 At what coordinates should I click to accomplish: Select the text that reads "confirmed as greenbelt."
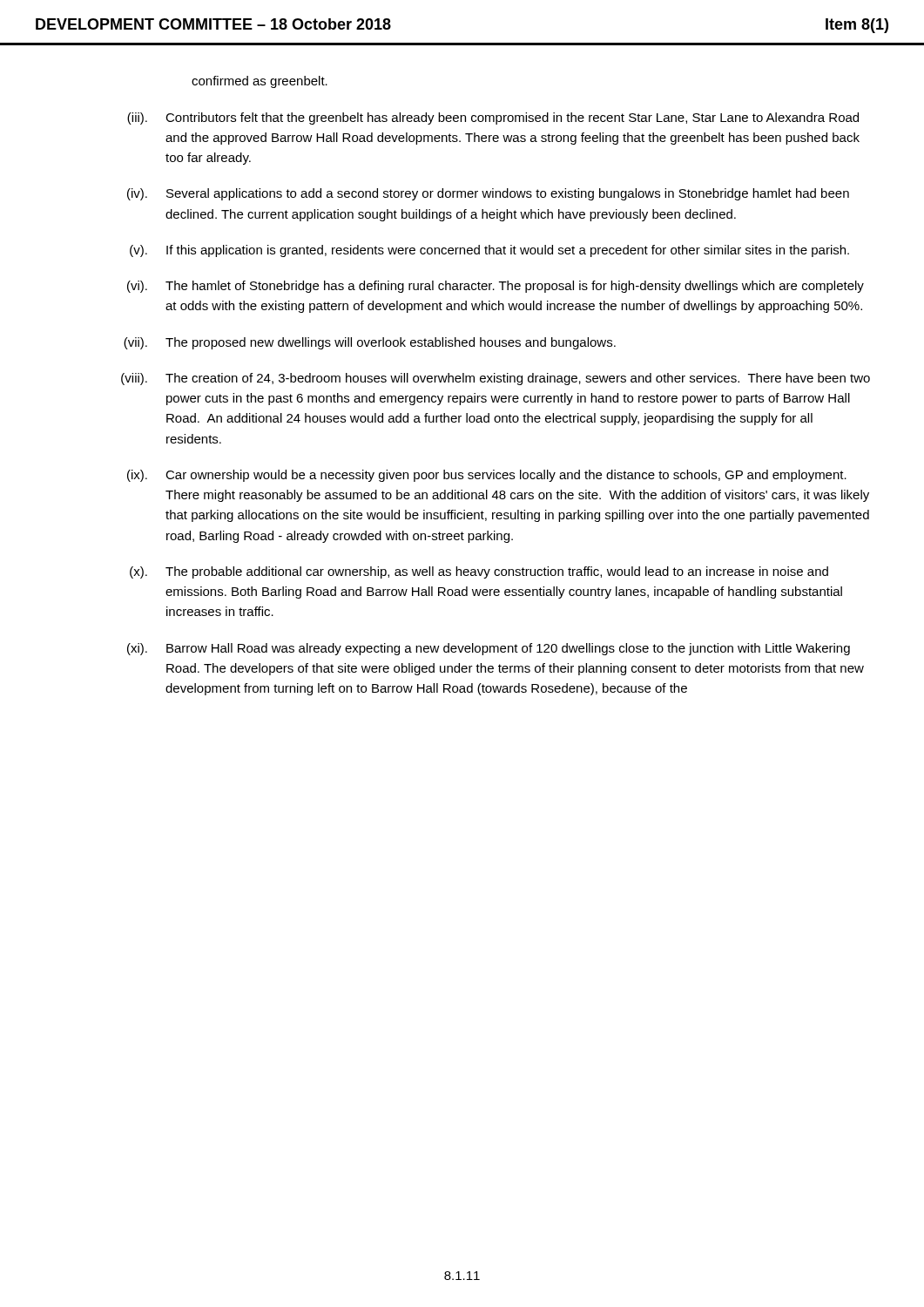[x=260, y=81]
